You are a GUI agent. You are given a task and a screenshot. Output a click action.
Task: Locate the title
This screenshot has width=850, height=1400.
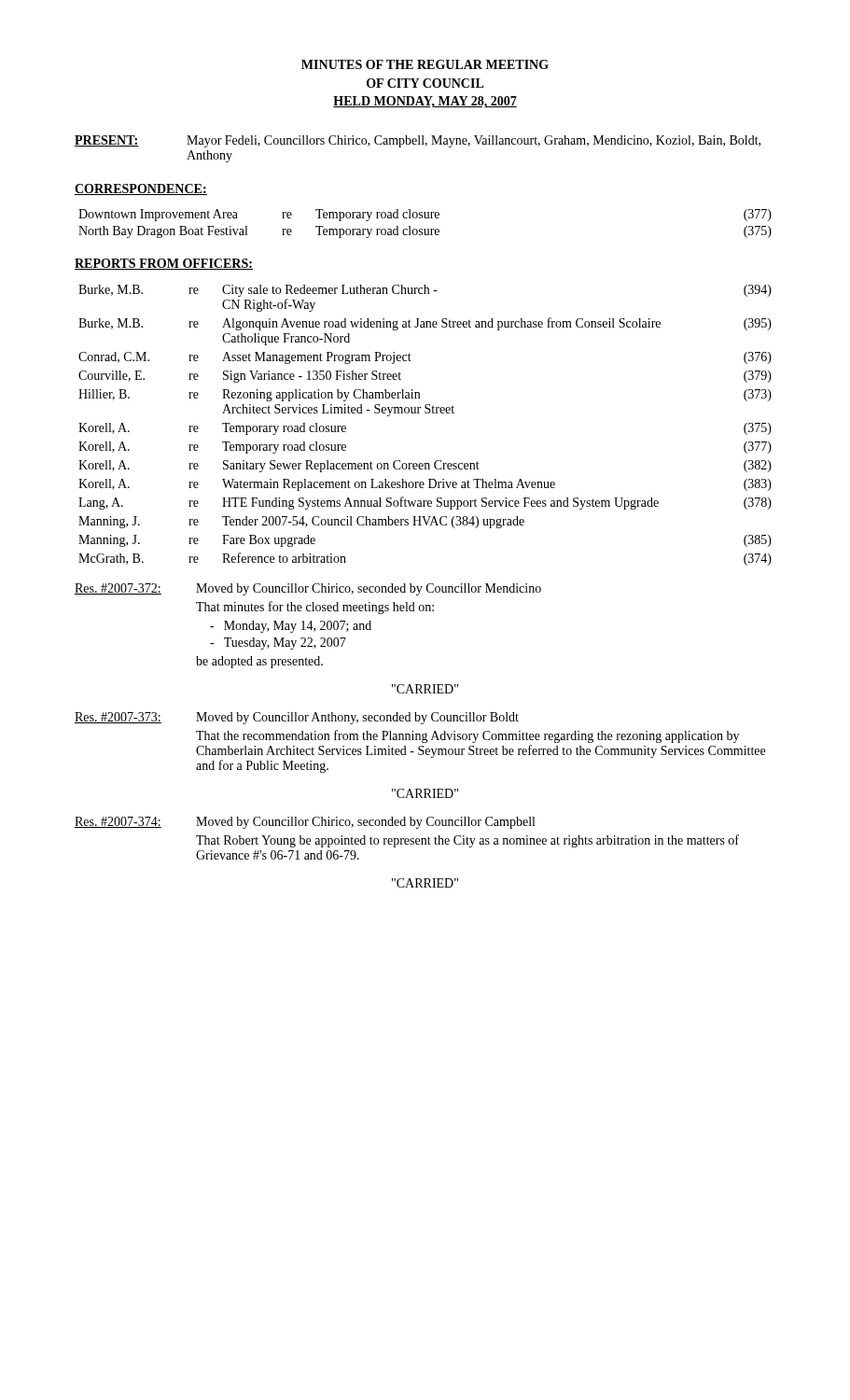point(425,83)
